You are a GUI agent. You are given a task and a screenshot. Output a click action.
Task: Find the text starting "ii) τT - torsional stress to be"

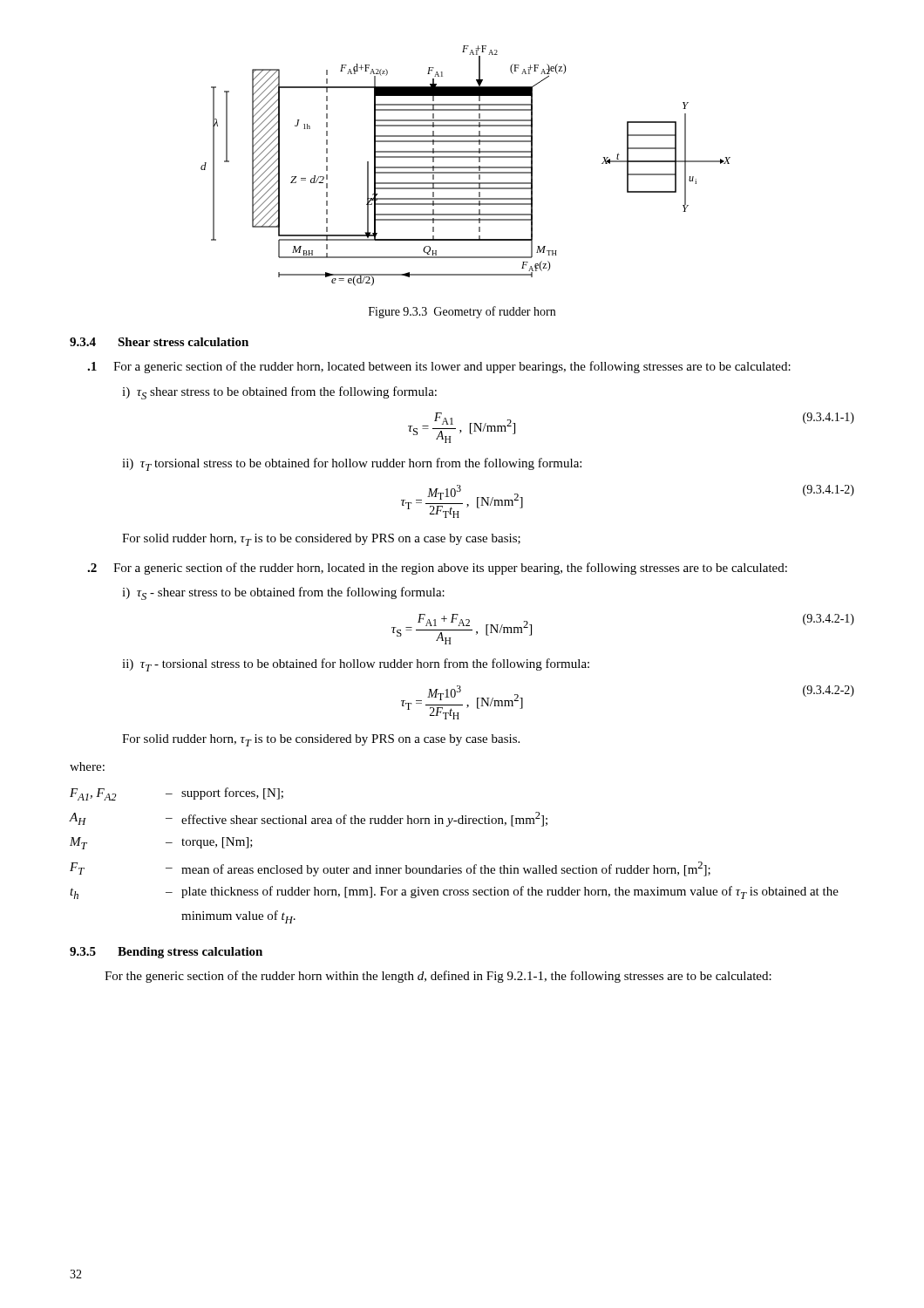click(356, 666)
